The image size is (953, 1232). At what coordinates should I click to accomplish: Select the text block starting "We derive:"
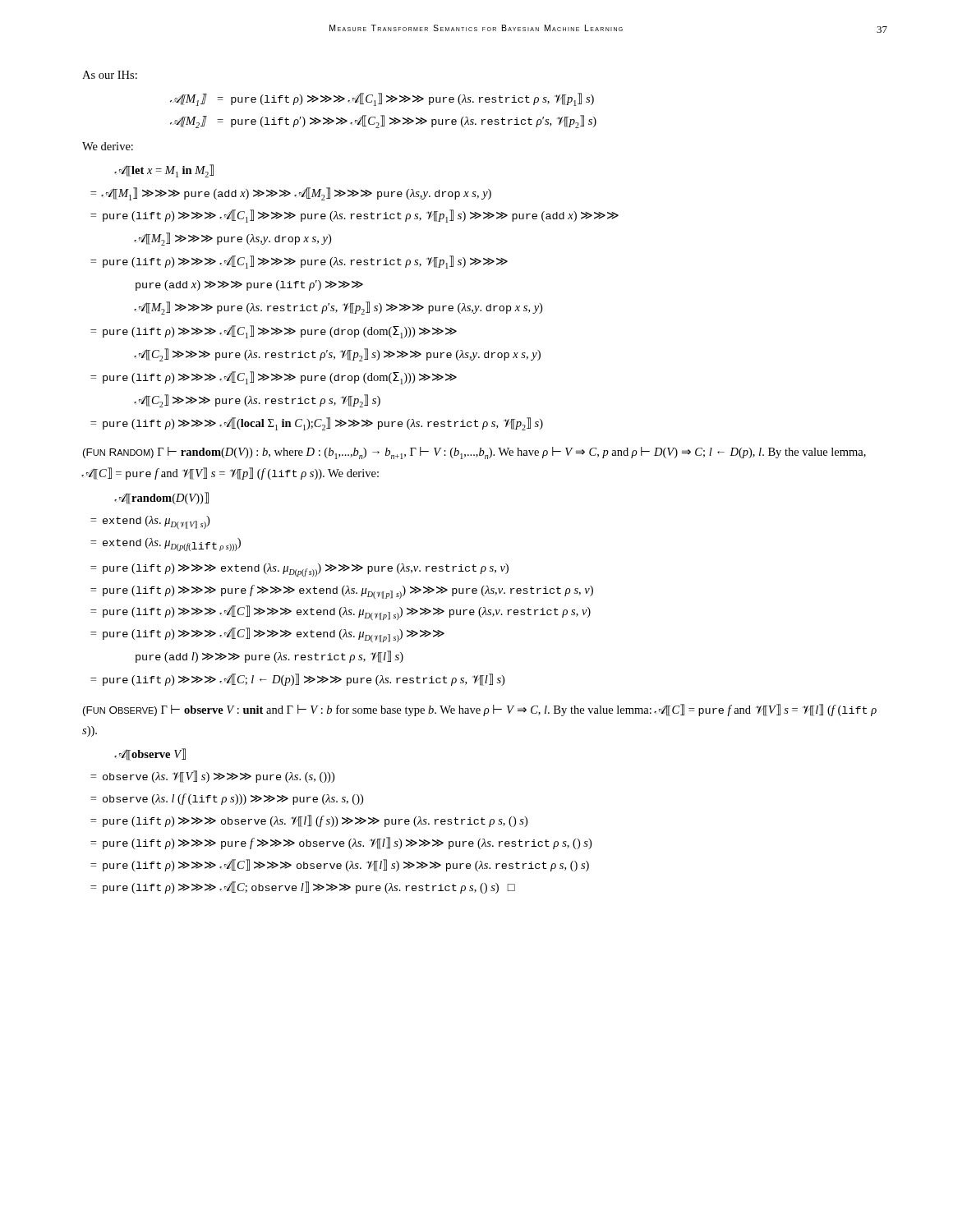tap(108, 146)
